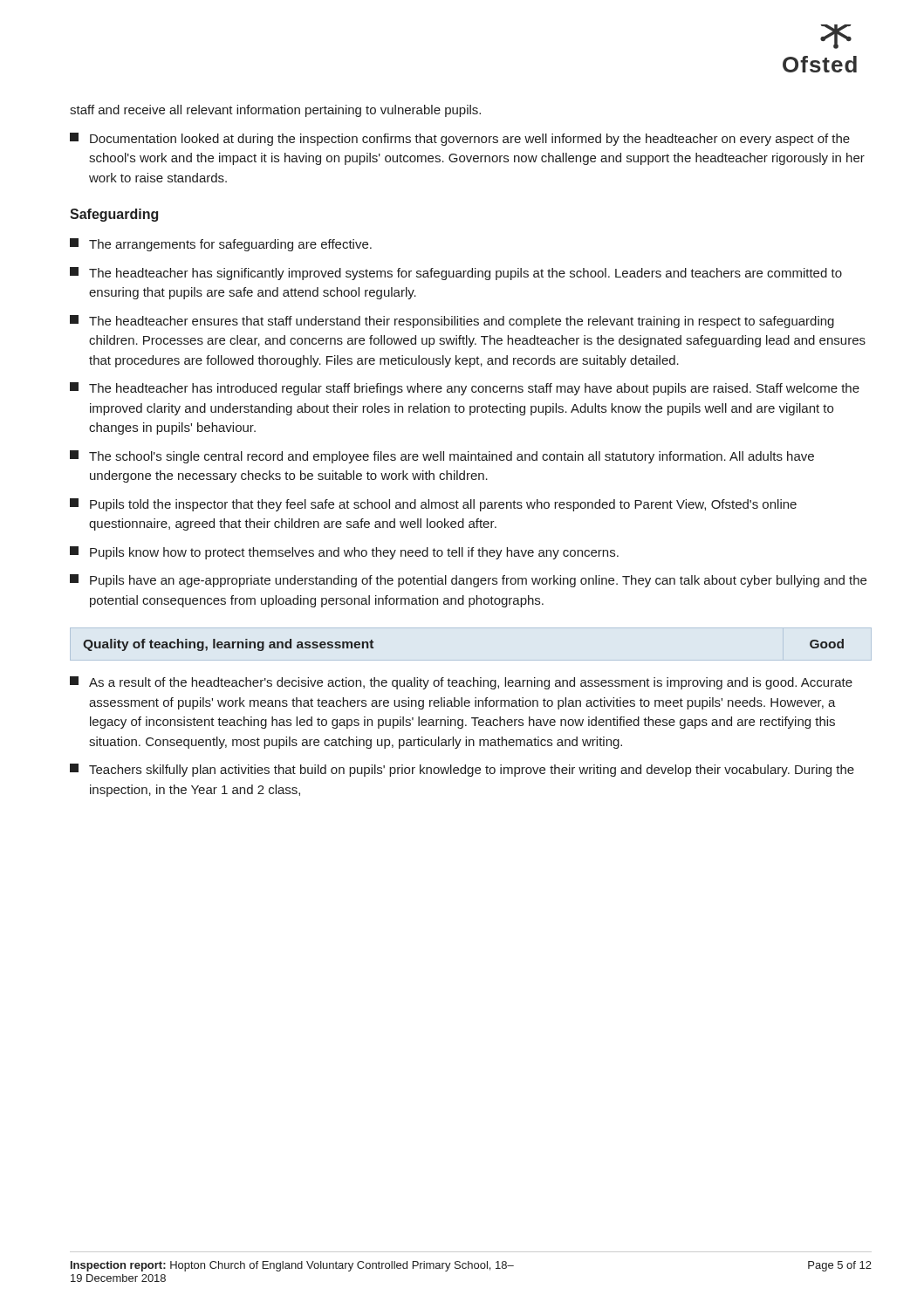The image size is (924, 1309).
Task: Point to the block starting "Pupils know how to protect themselves"
Action: click(x=345, y=552)
